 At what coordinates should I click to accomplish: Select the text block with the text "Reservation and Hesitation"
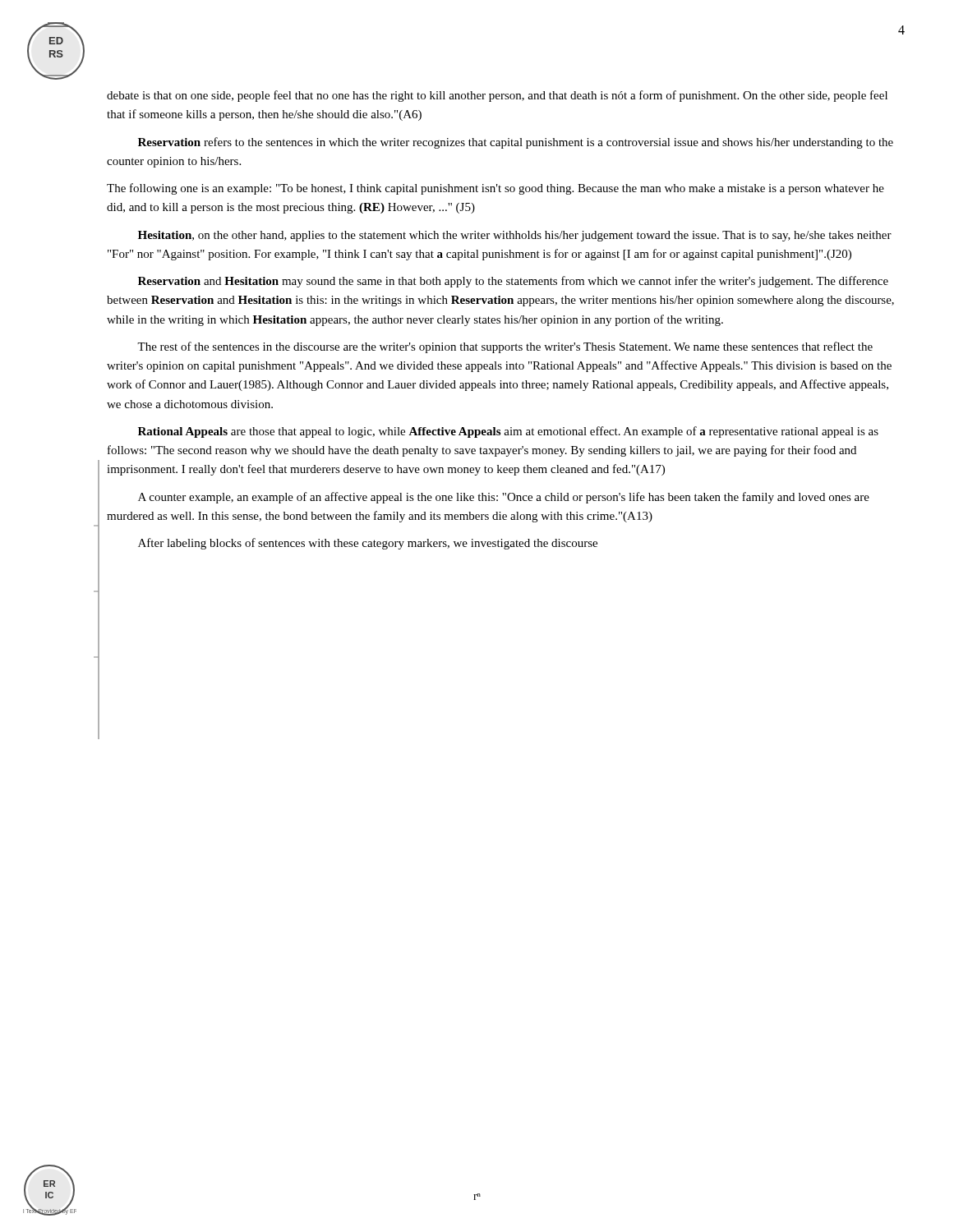click(502, 301)
